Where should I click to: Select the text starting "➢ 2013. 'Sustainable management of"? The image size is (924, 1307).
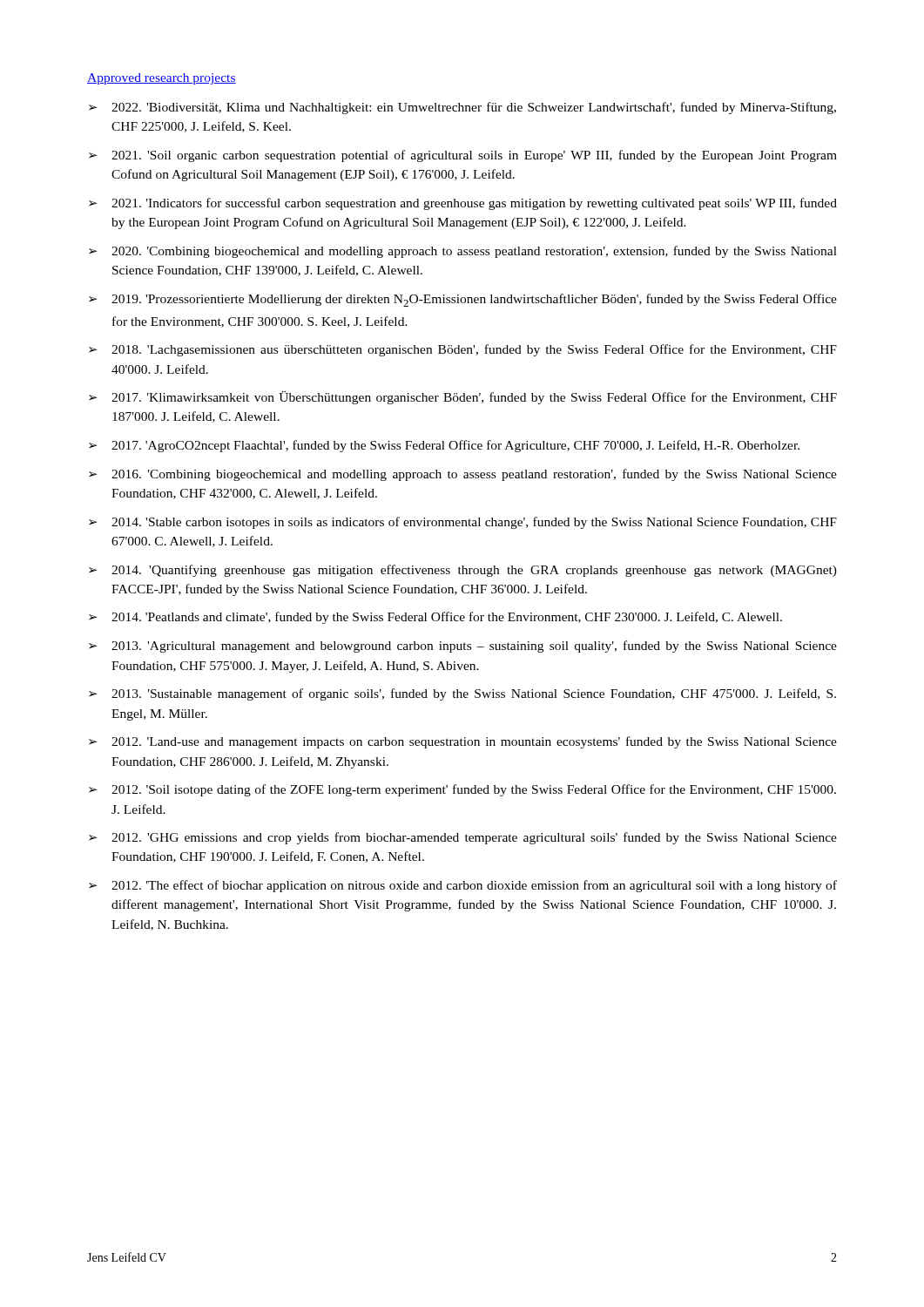point(462,704)
